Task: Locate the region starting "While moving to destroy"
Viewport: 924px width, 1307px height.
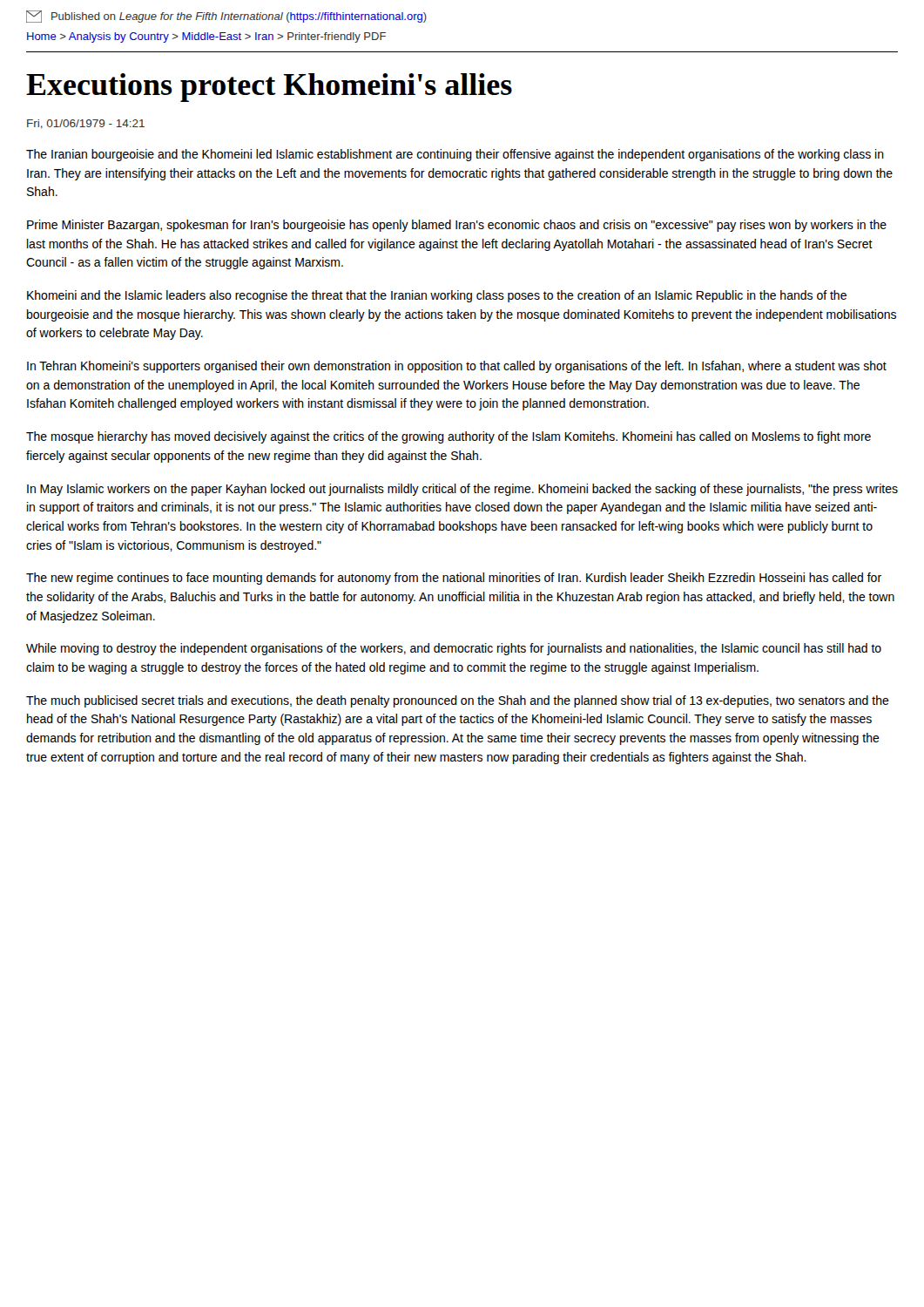Action: (x=454, y=658)
